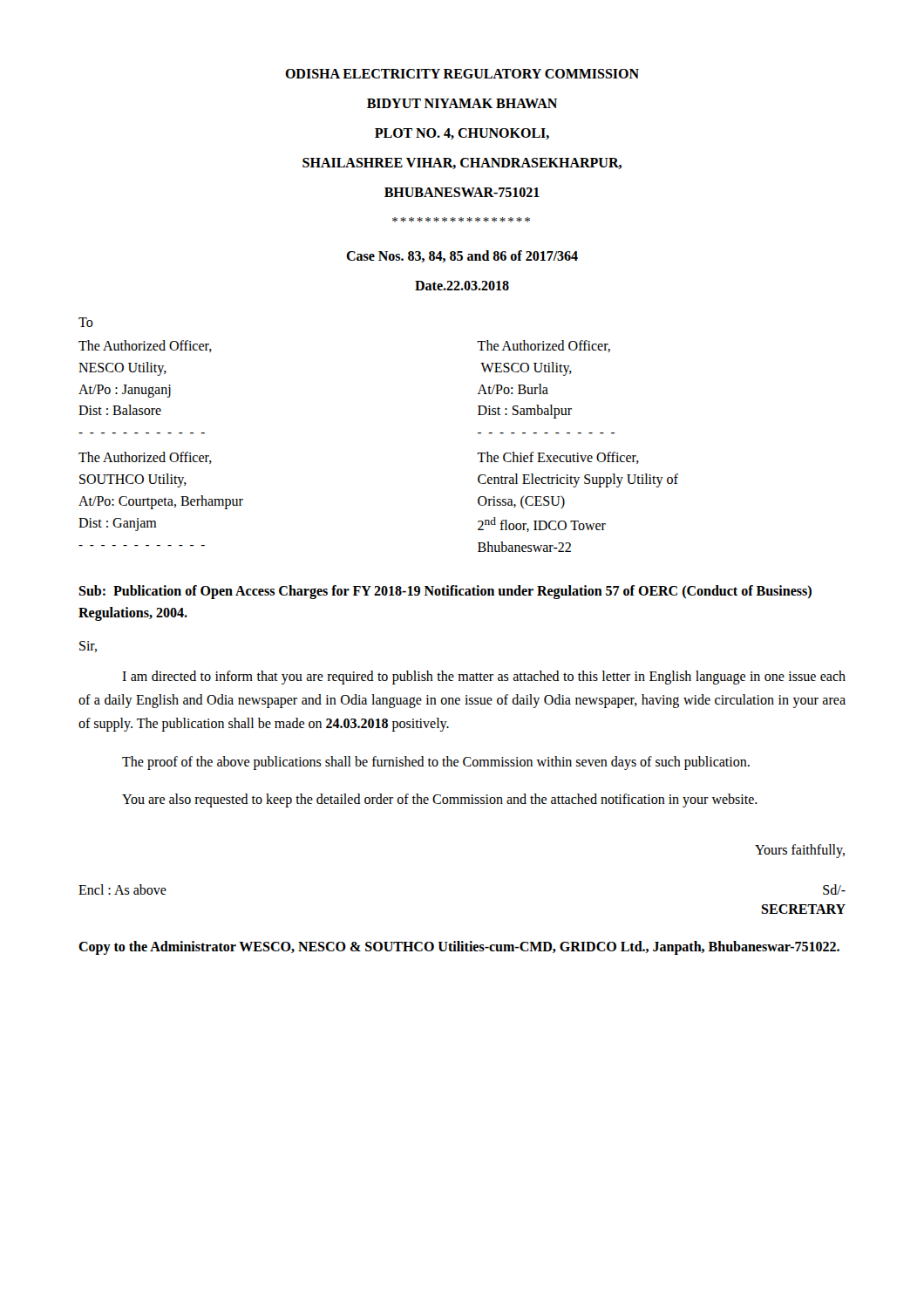Find "Encl : As above" on this page
Screen dimensions: 1308x924
click(x=122, y=890)
